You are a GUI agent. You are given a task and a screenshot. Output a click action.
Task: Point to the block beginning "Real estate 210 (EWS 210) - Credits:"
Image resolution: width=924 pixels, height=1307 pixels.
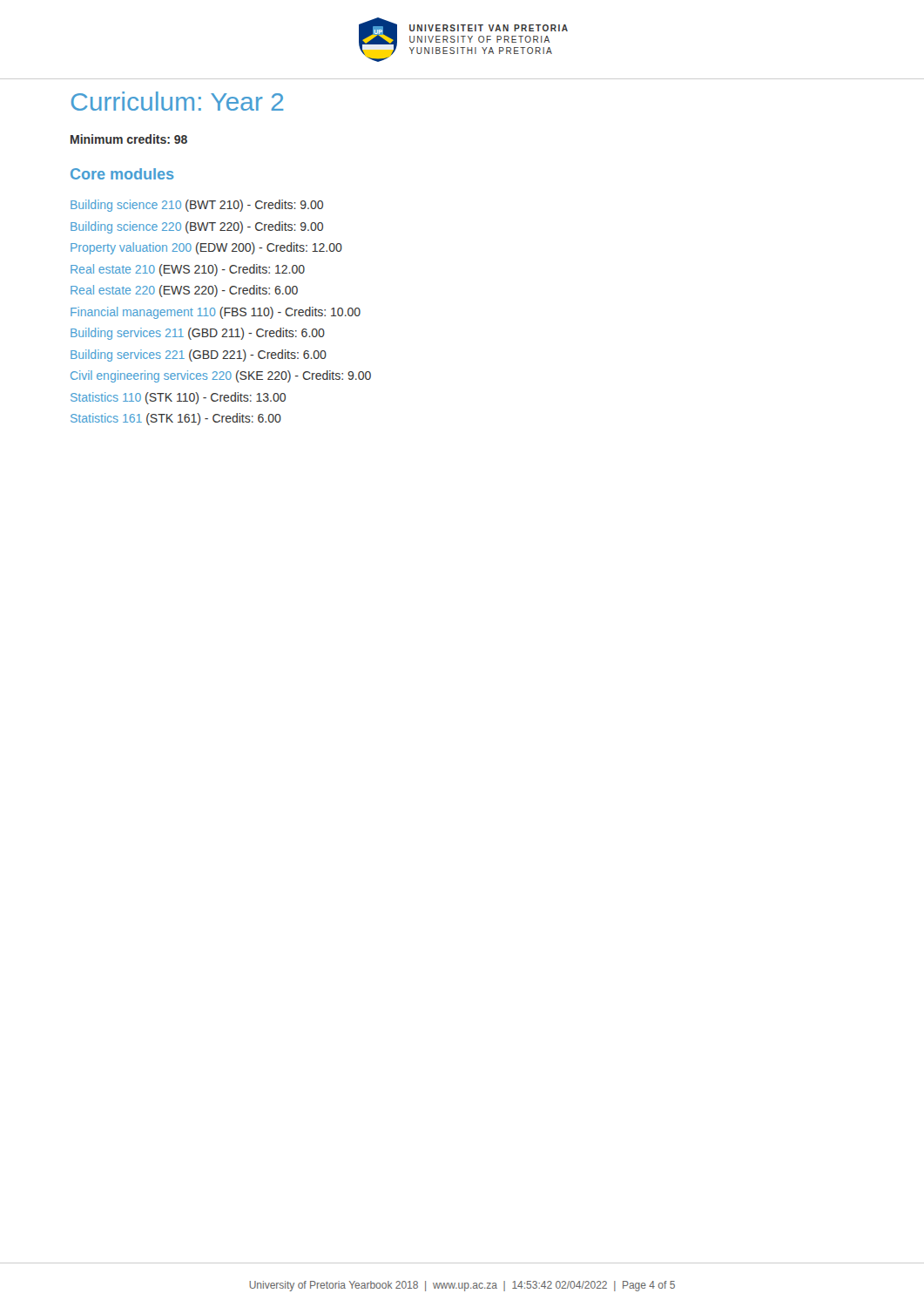click(x=187, y=269)
